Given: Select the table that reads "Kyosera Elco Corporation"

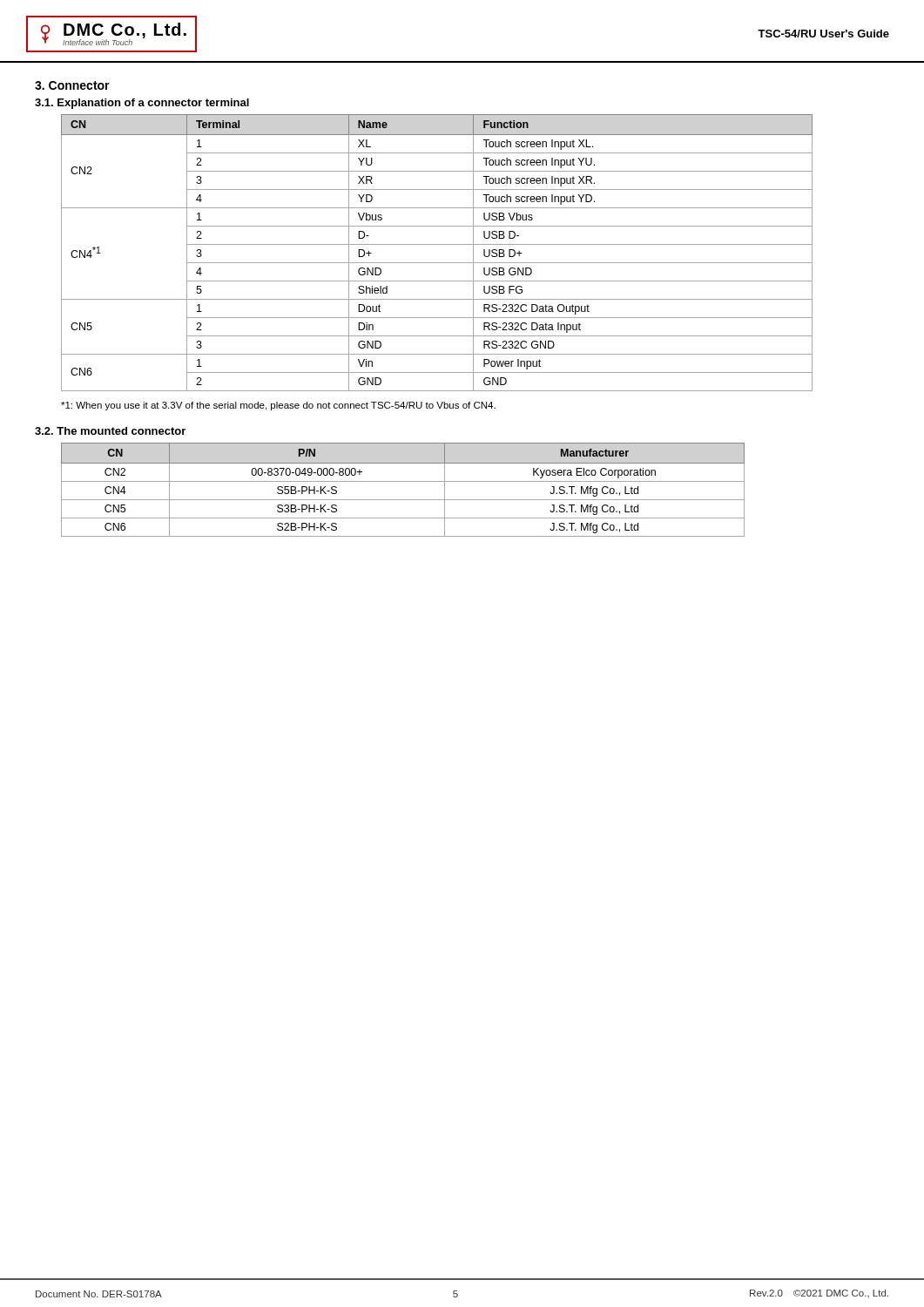Looking at the screenshot, I should [462, 490].
